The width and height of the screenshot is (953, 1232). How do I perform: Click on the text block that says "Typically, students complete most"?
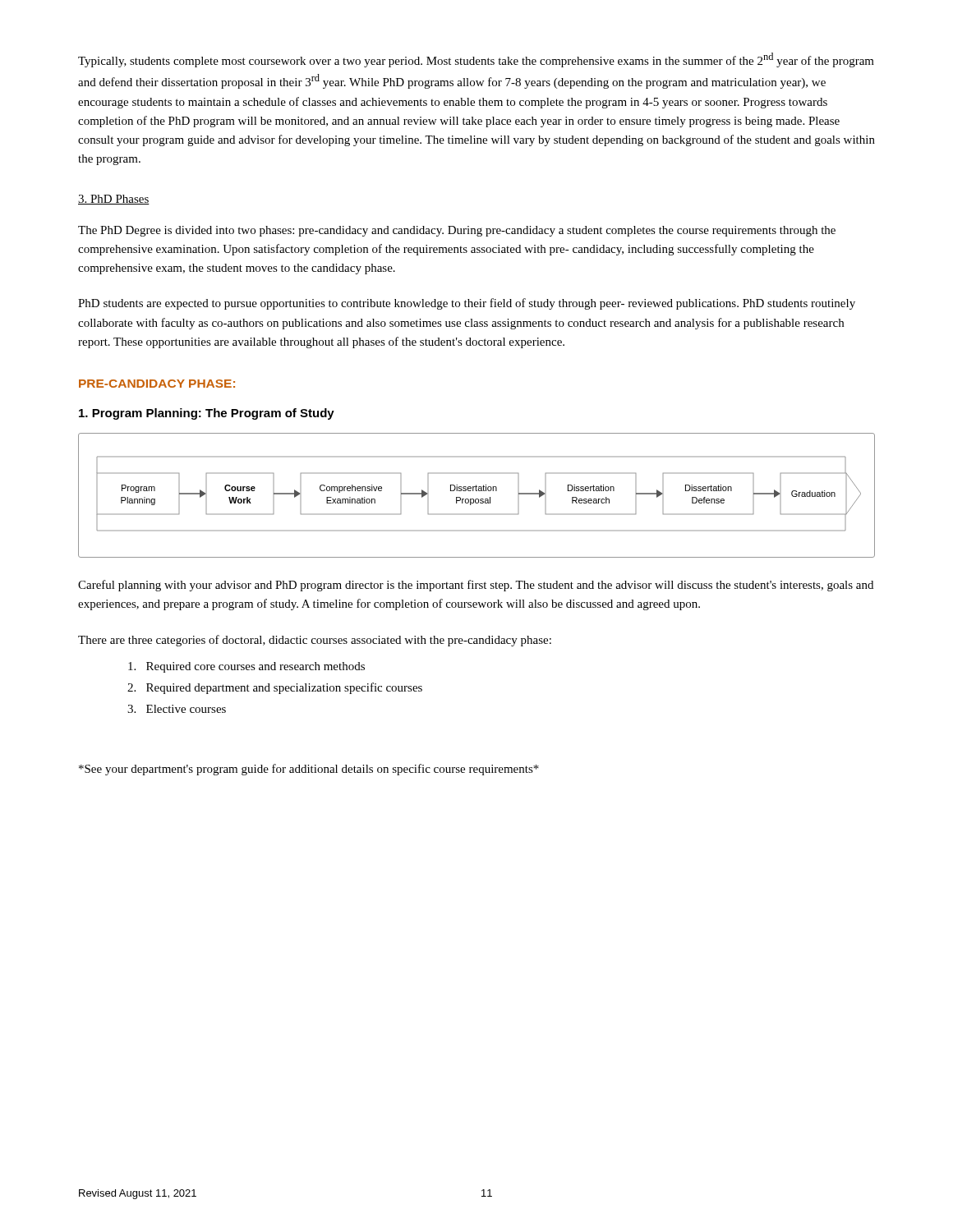[x=476, y=108]
